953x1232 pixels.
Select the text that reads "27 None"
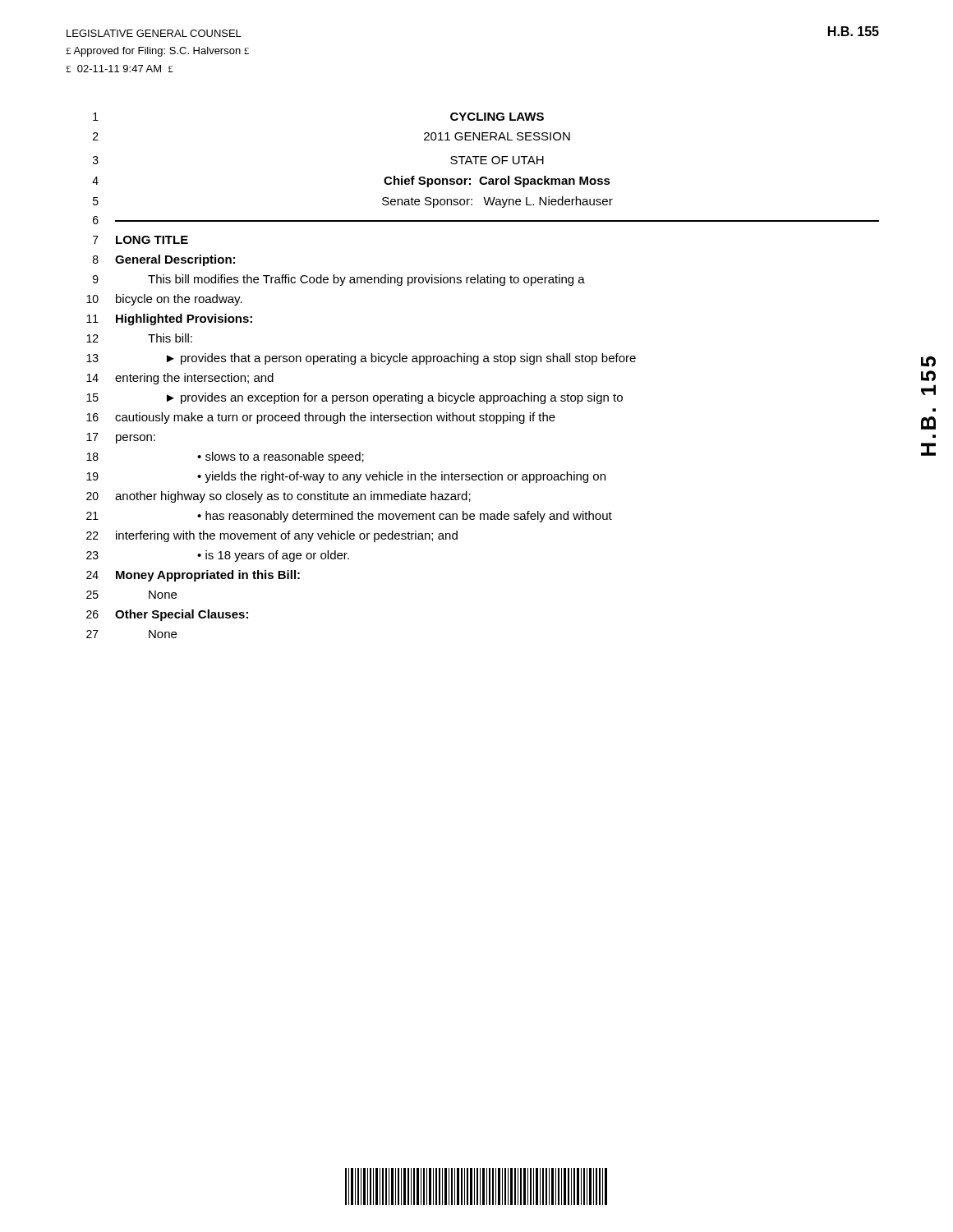pos(89,634)
